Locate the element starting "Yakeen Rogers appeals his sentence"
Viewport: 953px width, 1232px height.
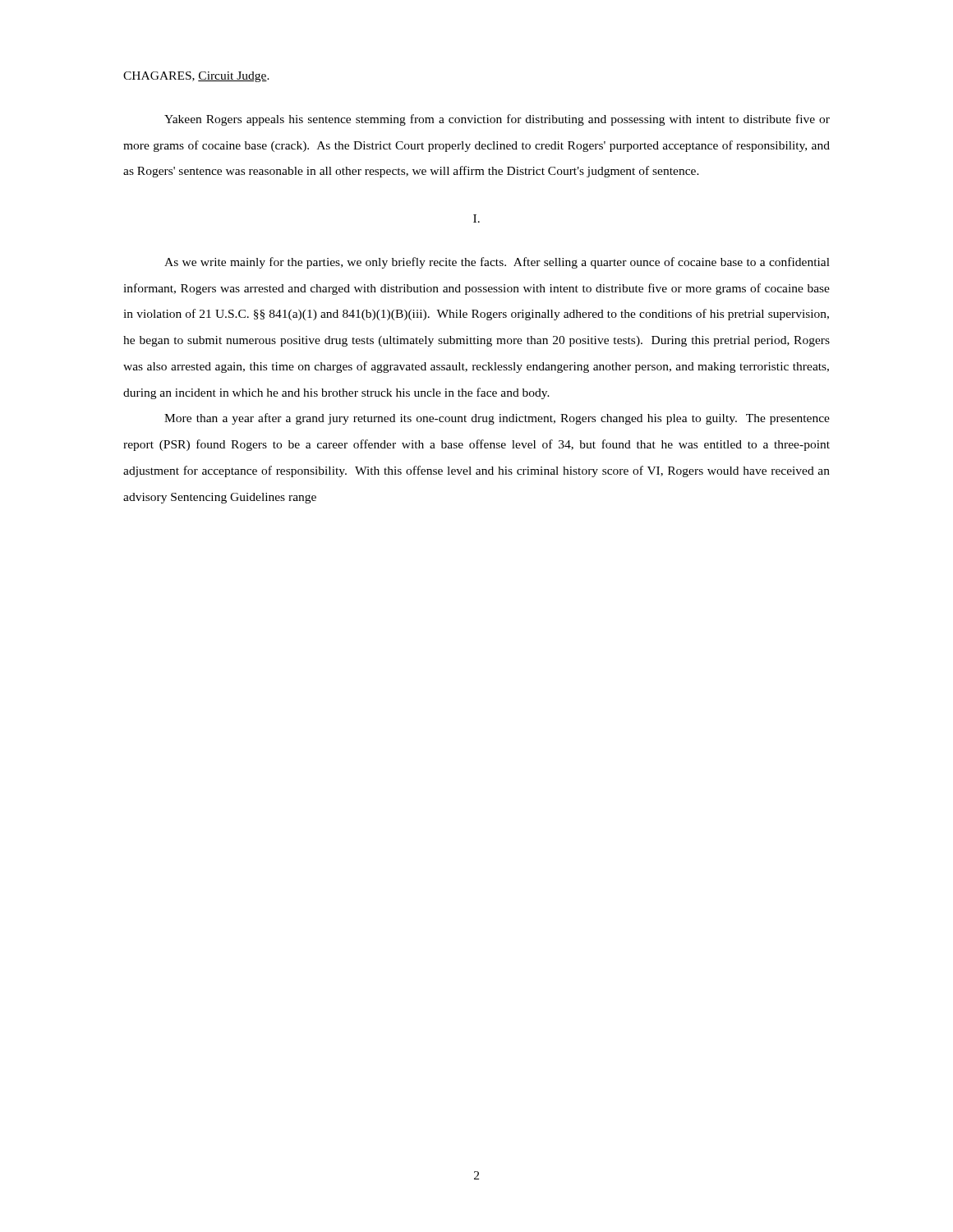[x=476, y=145]
